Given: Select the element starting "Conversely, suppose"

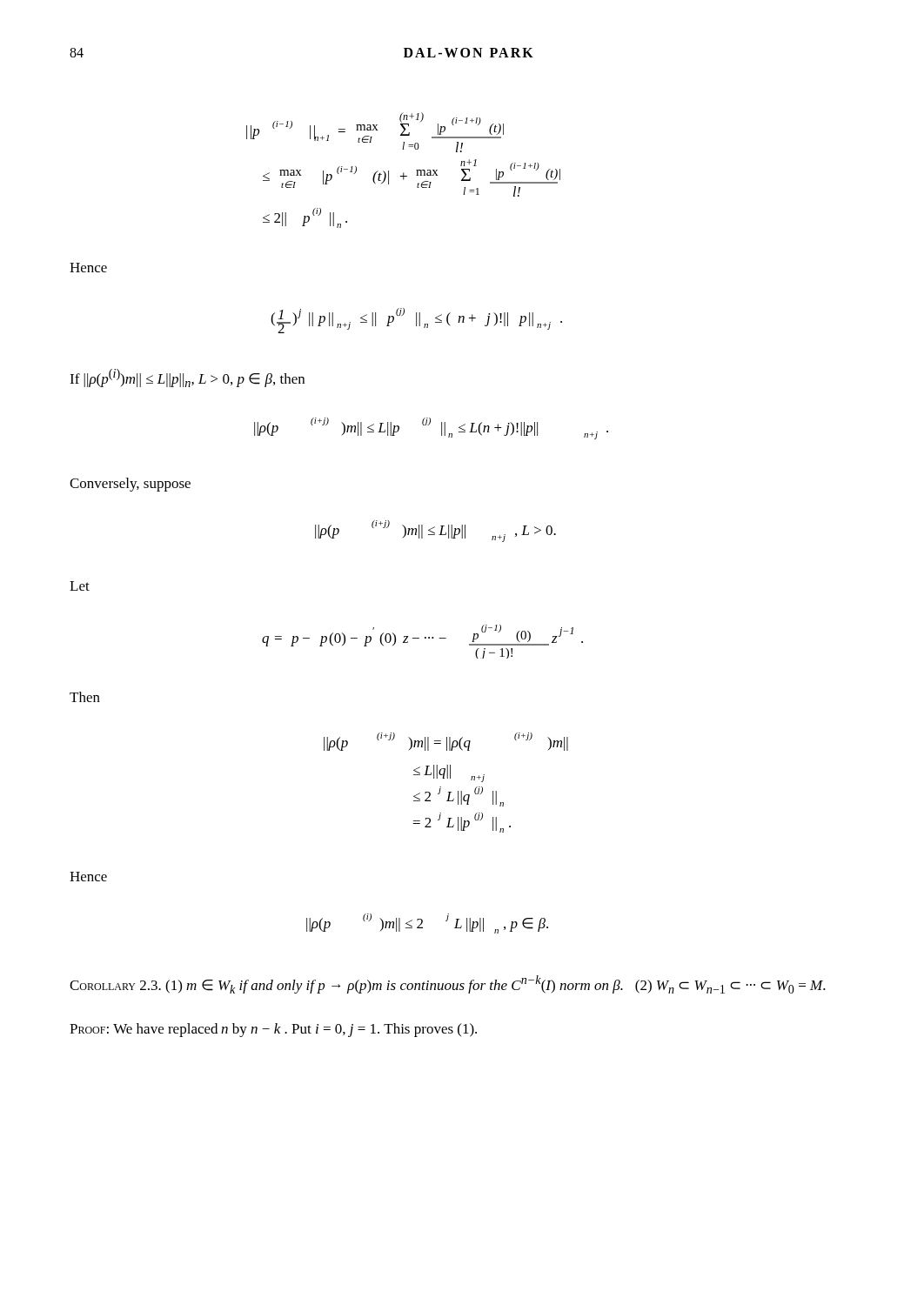Looking at the screenshot, I should pyautogui.click(x=130, y=483).
